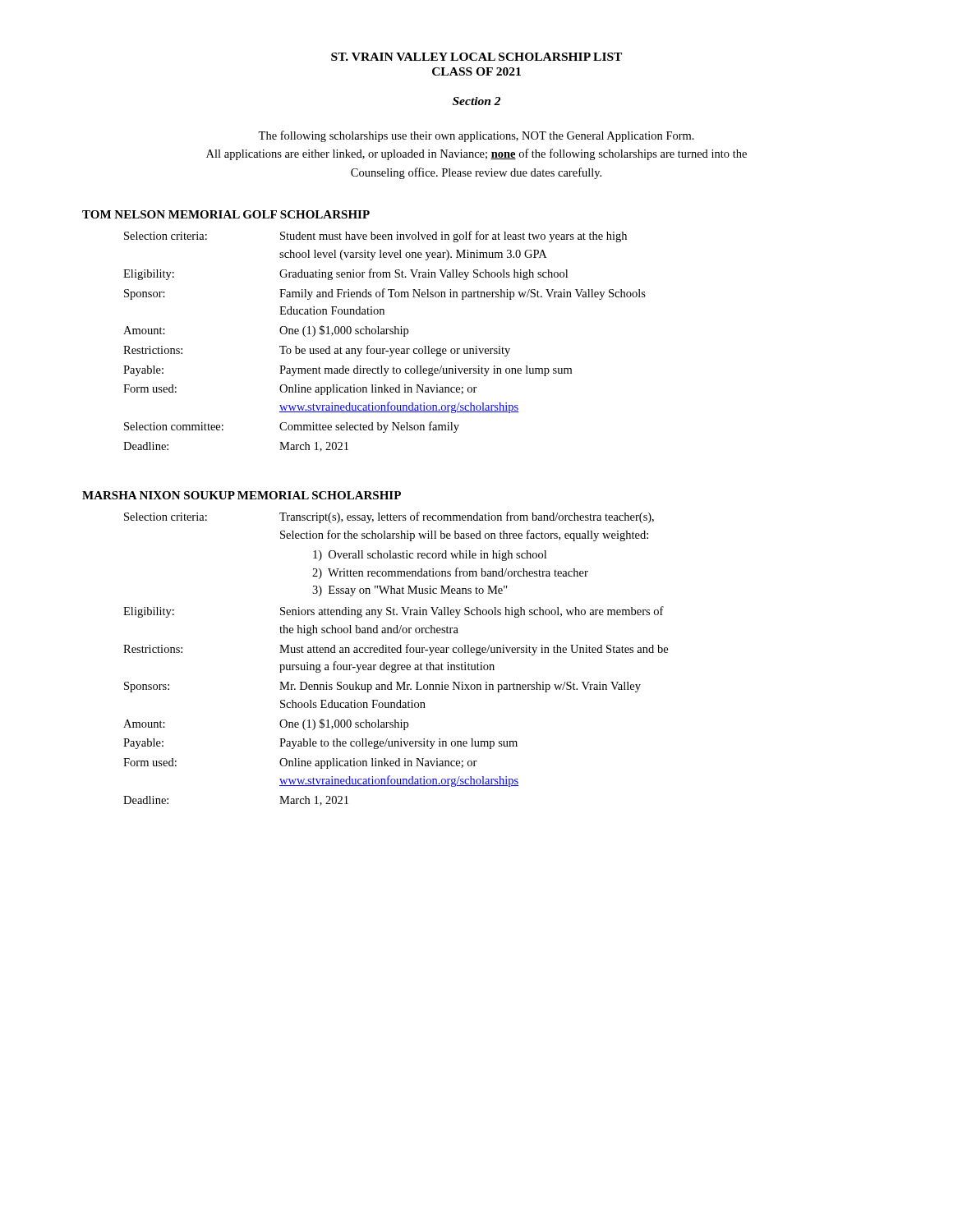The height and width of the screenshot is (1232, 953).
Task: Find the block on this page that starts "The following scholarships use their own applications,"
Action: (476, 154)
